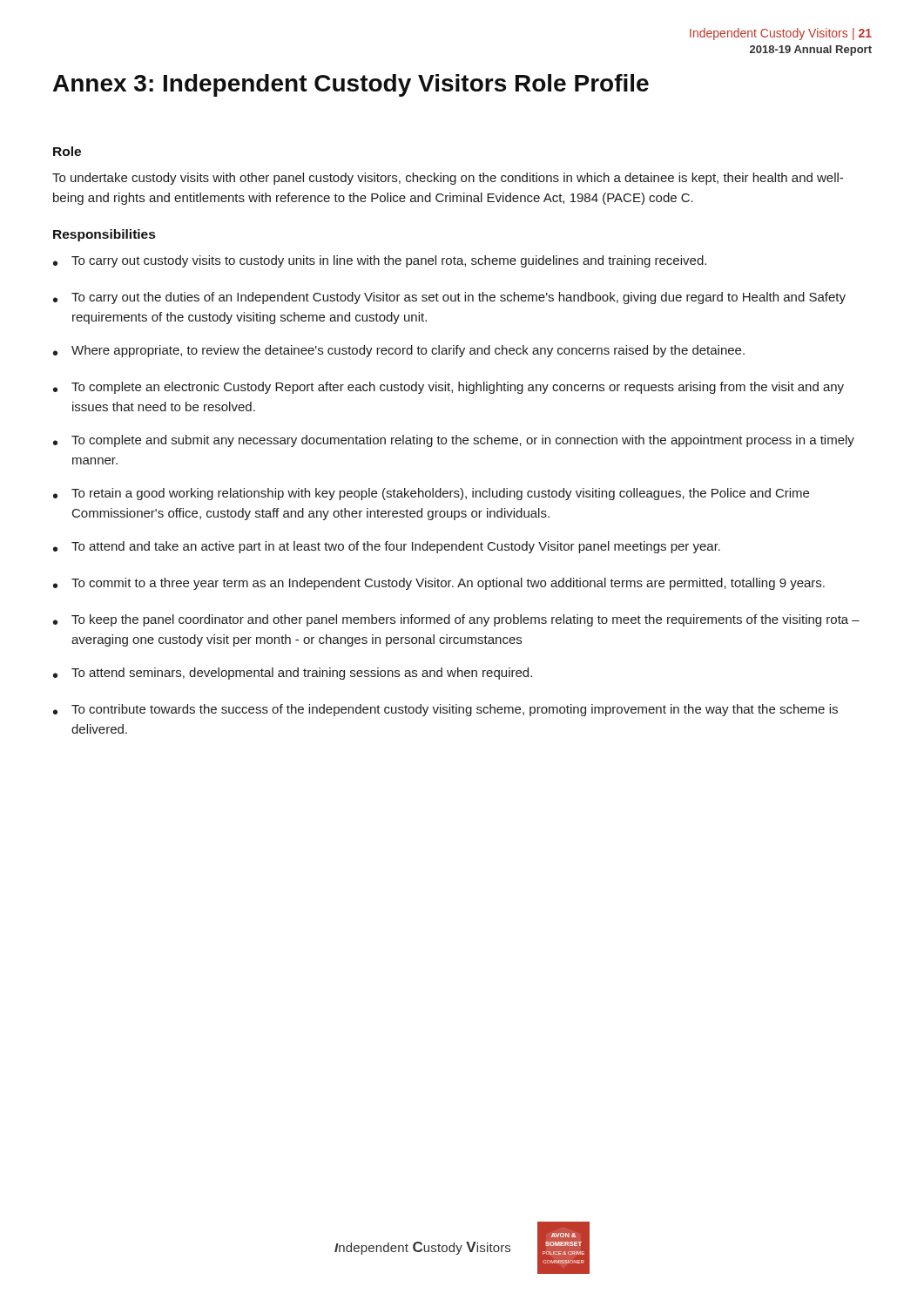The width and height of the screenshot is (924, 1307).
Task: Click on the text block starting "• To commit to a three year"
Action: coord(462,585)
